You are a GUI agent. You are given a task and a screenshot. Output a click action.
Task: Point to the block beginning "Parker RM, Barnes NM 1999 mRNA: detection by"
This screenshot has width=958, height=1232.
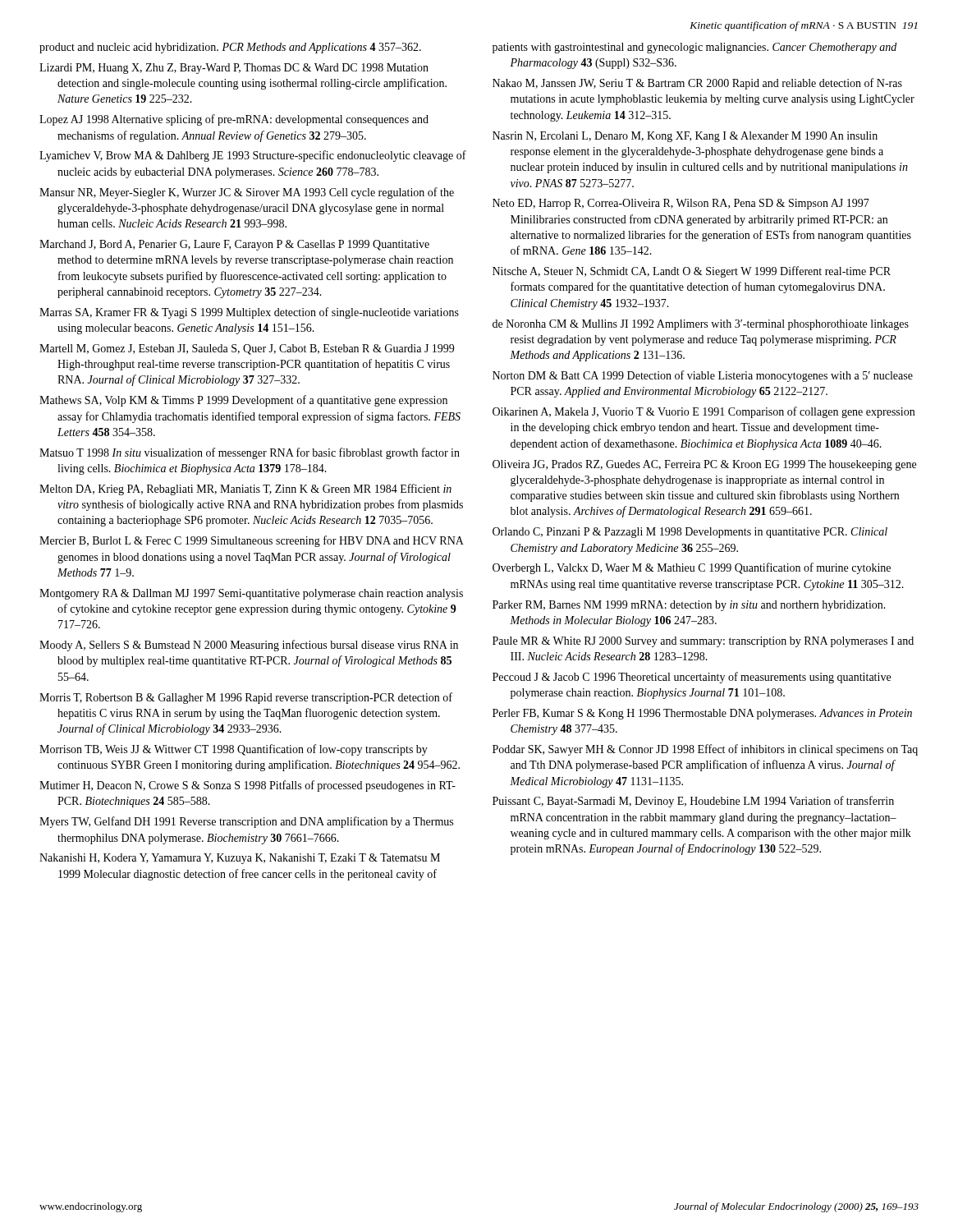click(689, 612)
